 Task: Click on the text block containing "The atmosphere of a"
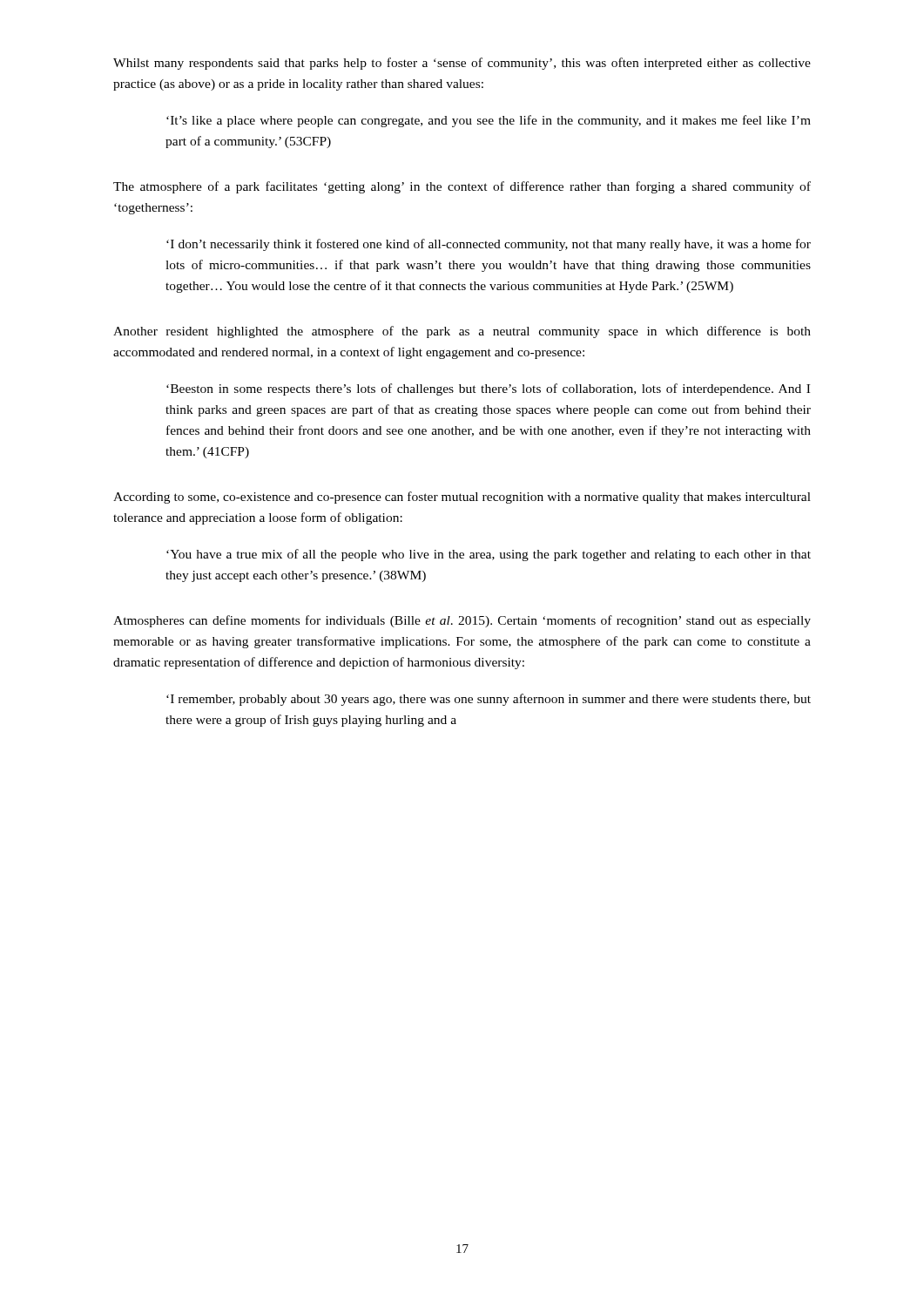coord(462,197)
